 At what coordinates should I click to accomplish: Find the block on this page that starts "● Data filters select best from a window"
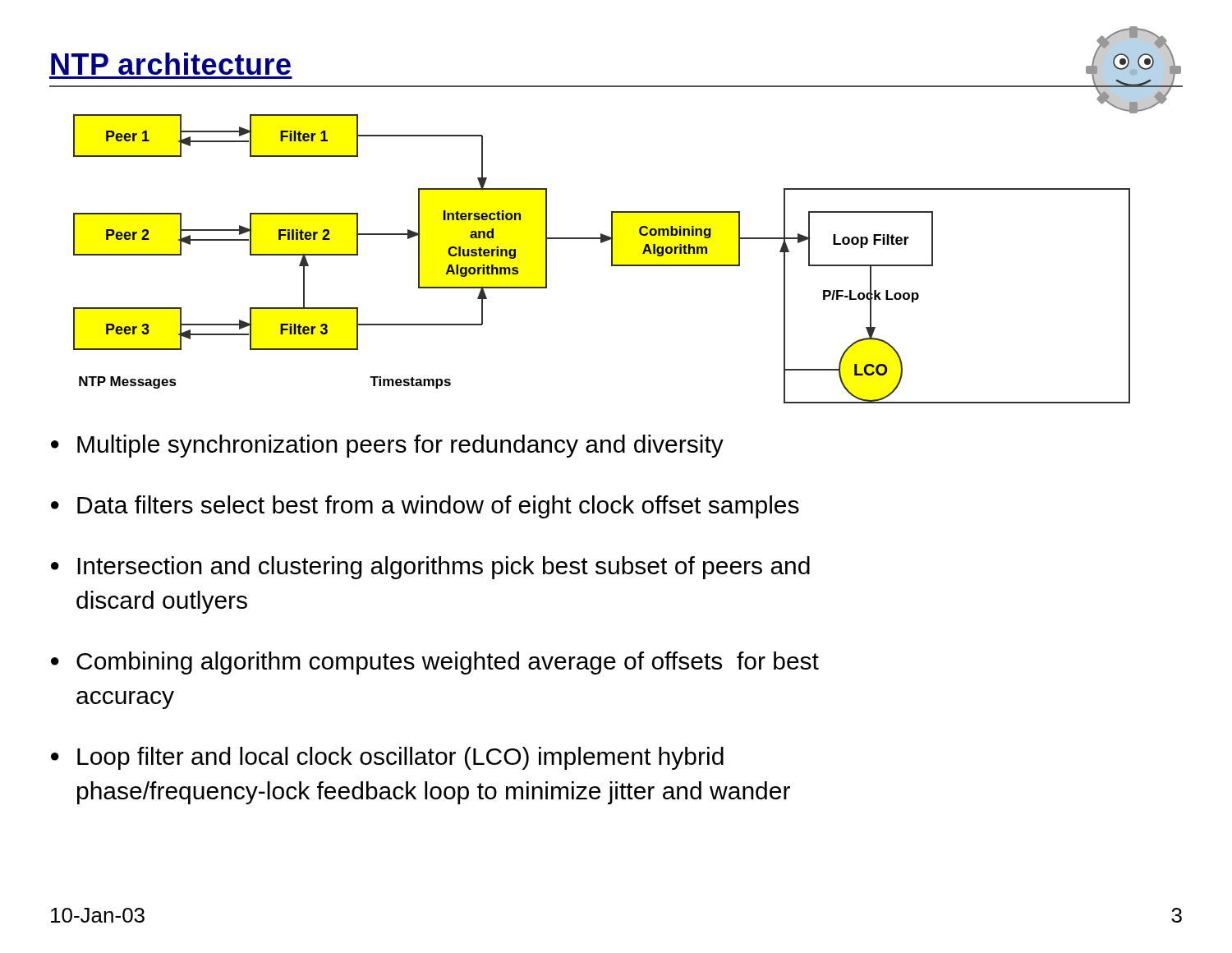(424, 505)
